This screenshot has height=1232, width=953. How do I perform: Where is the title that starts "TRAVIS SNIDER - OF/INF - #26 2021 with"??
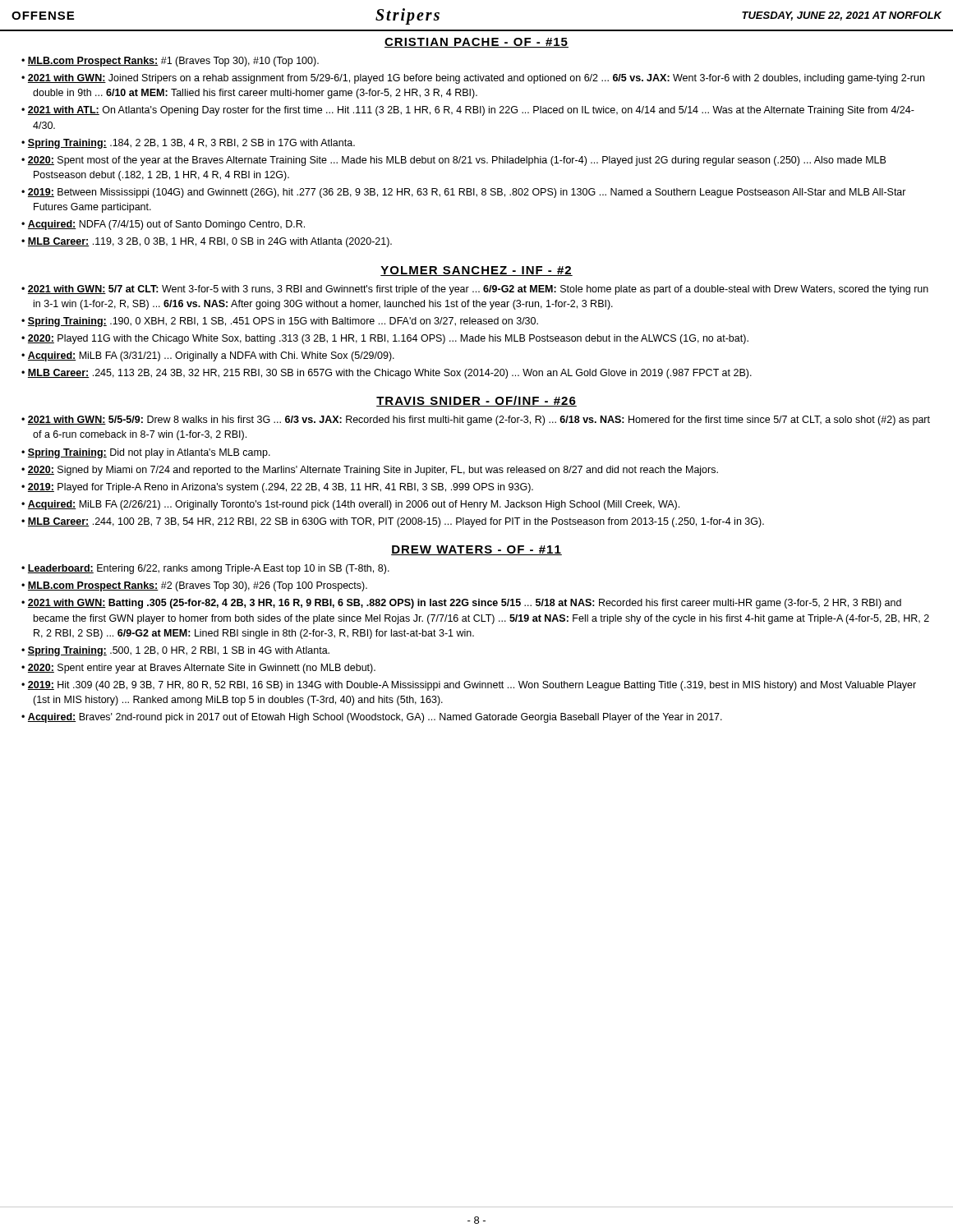click(476, 461)
